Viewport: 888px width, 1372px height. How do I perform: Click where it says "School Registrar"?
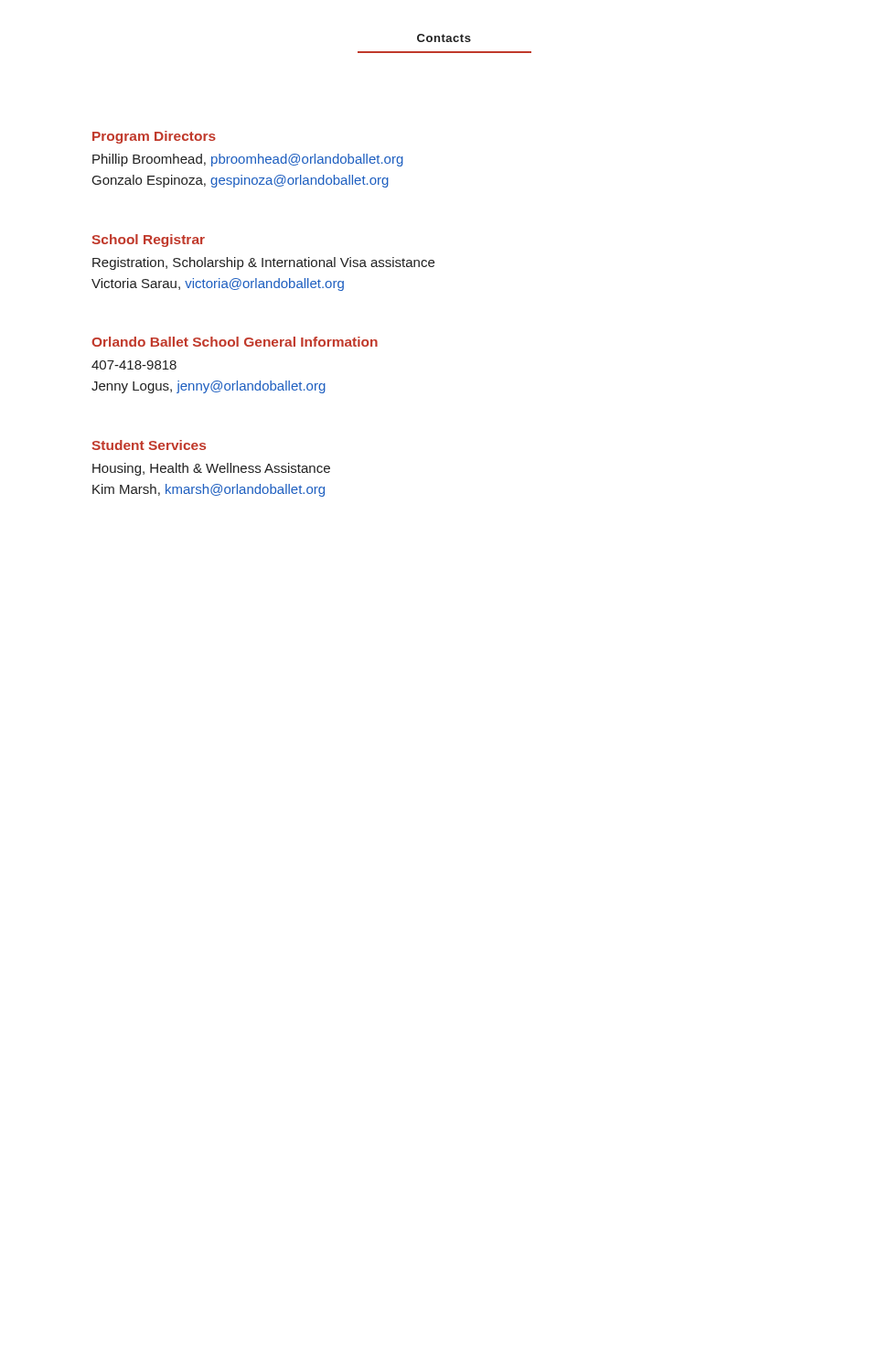click(x=148, y=239)
